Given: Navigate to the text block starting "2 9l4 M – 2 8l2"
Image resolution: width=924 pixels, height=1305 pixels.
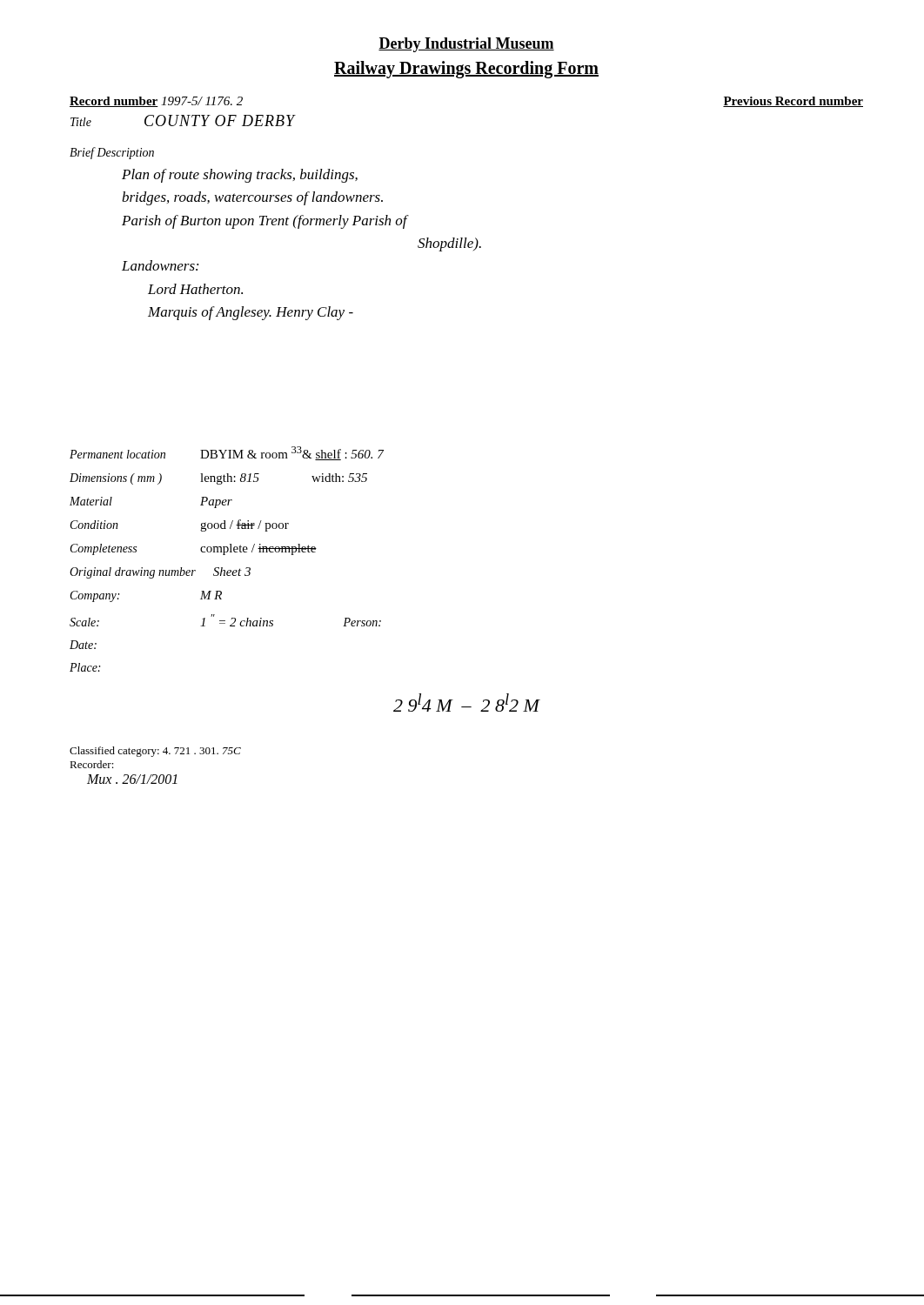Looking at the screenshot, I should 466,704.
